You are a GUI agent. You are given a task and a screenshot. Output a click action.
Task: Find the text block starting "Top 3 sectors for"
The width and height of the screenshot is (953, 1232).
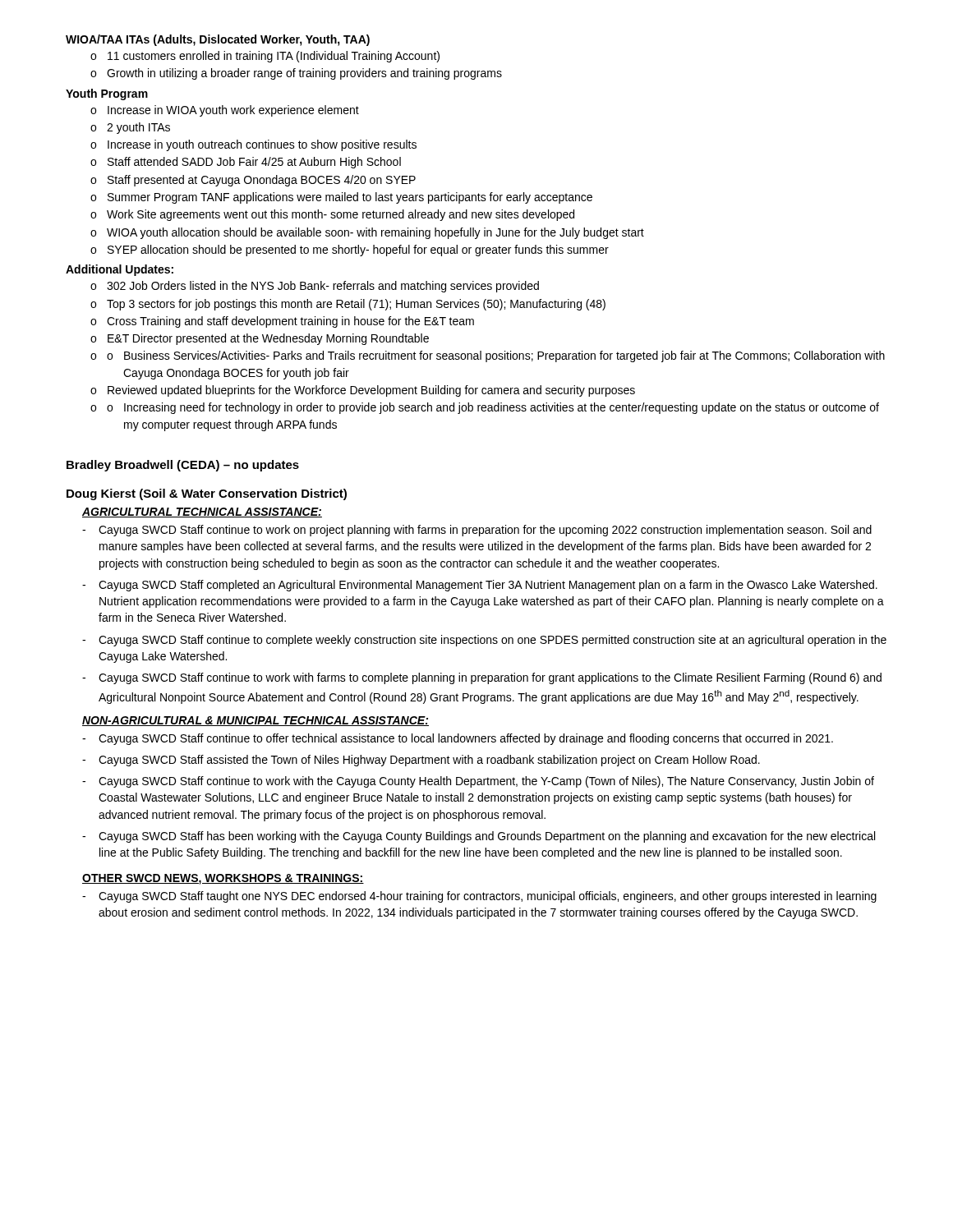356,304
